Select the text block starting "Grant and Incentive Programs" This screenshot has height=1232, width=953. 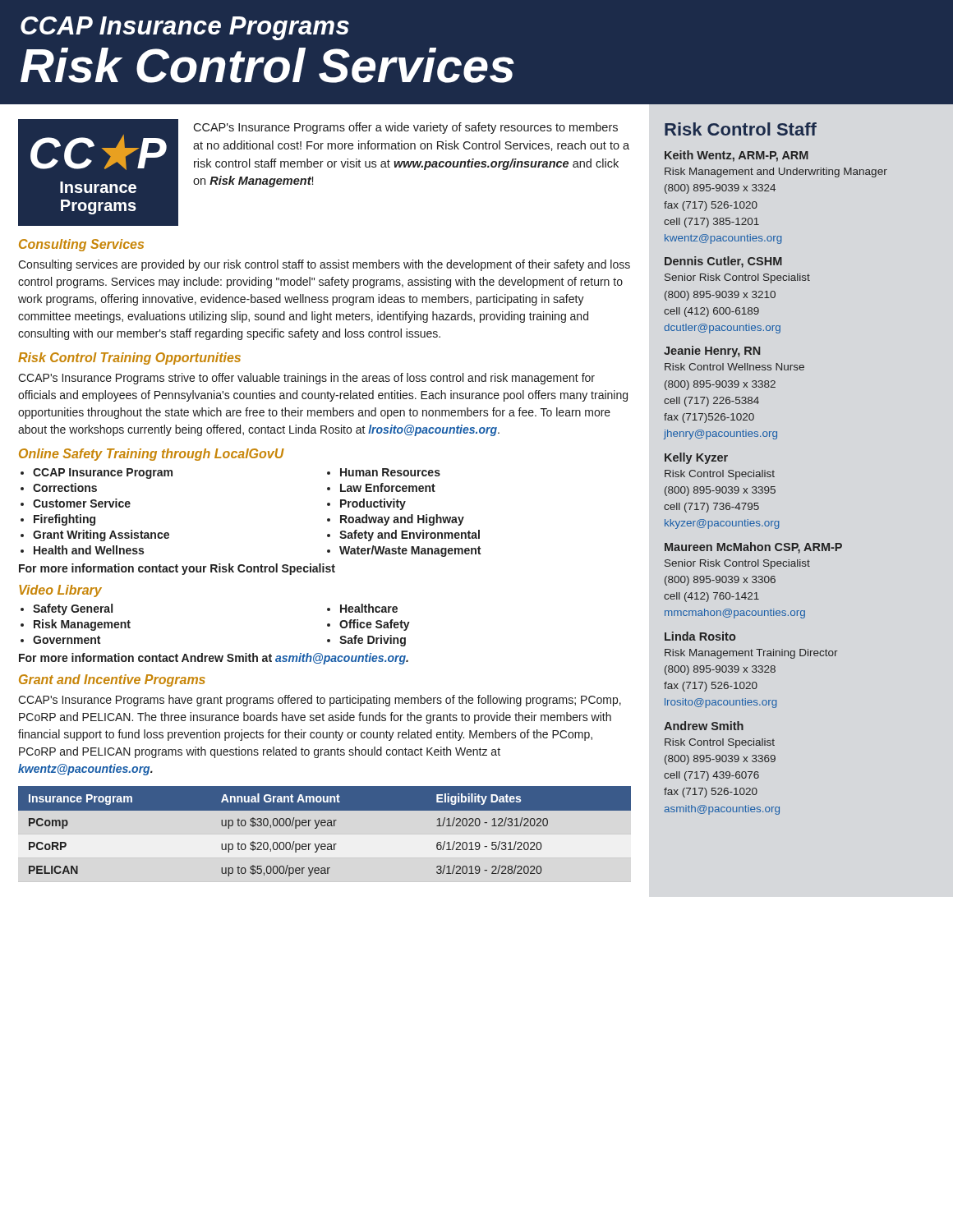click(112, 680)
